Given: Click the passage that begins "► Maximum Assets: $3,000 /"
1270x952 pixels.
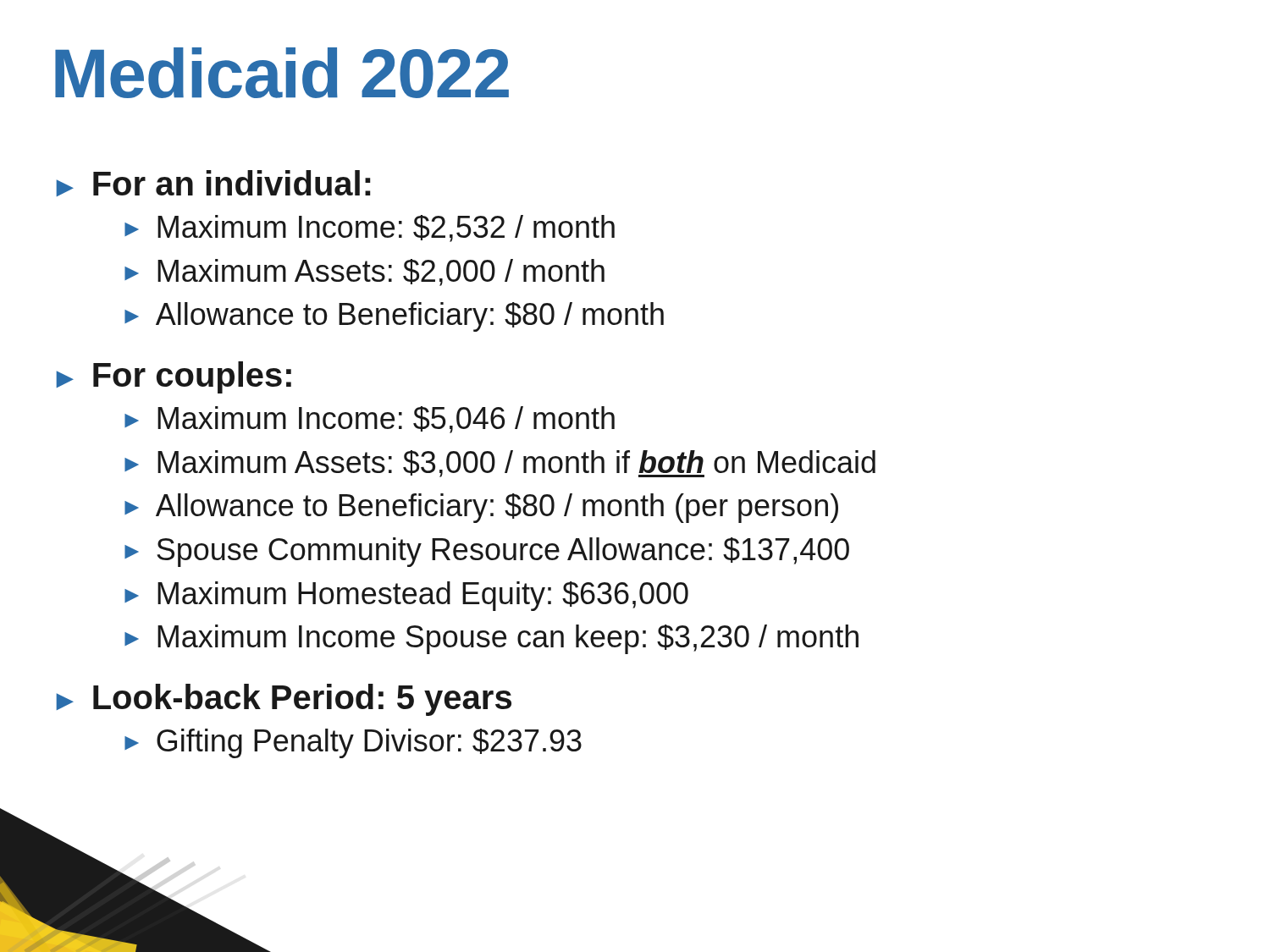Looking at the screenshot, I should 499,462.
